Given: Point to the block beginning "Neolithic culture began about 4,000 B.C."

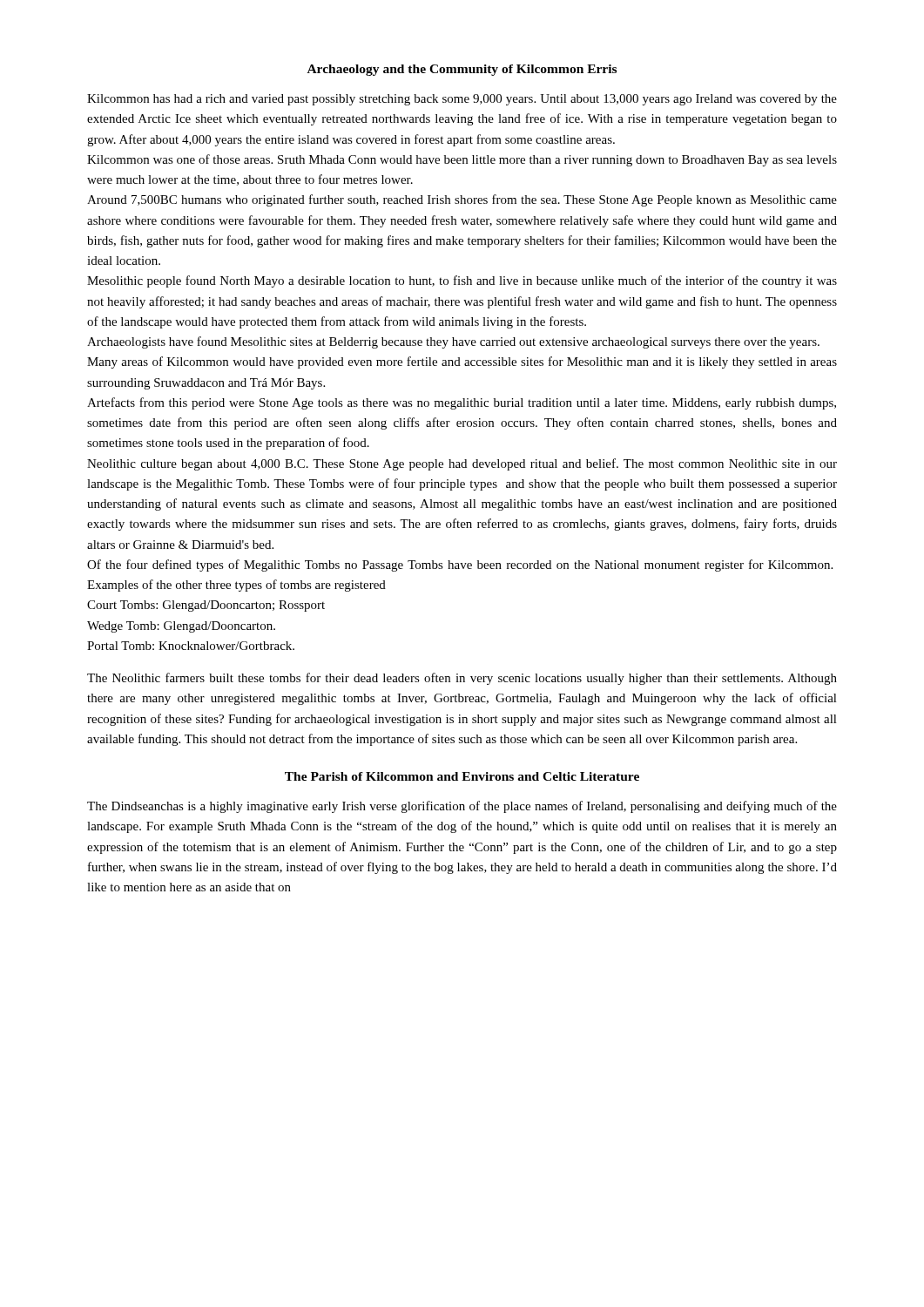Looking at the screenshot, I should click(x=462, y=504).
